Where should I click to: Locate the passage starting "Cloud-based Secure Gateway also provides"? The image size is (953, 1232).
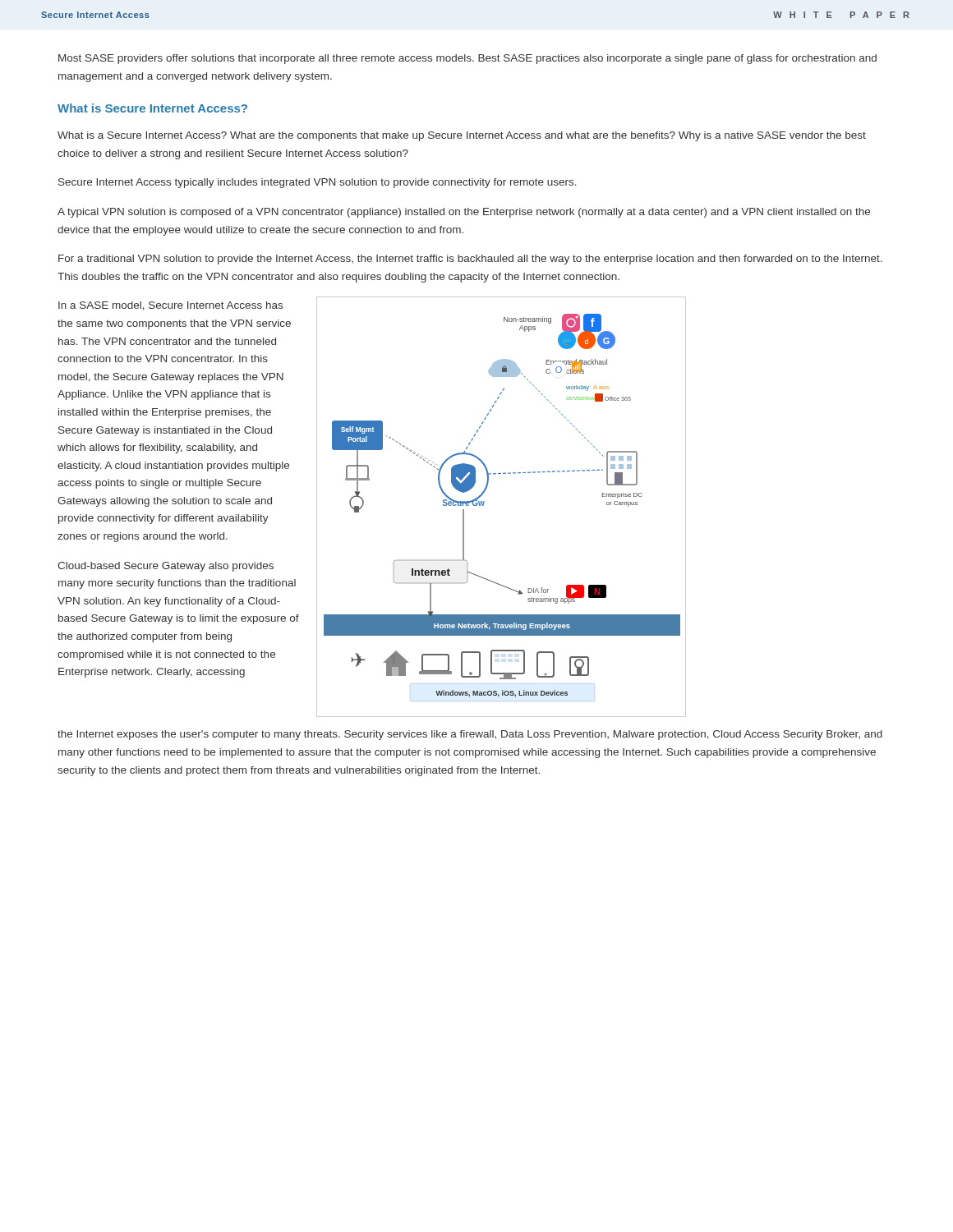178,618
